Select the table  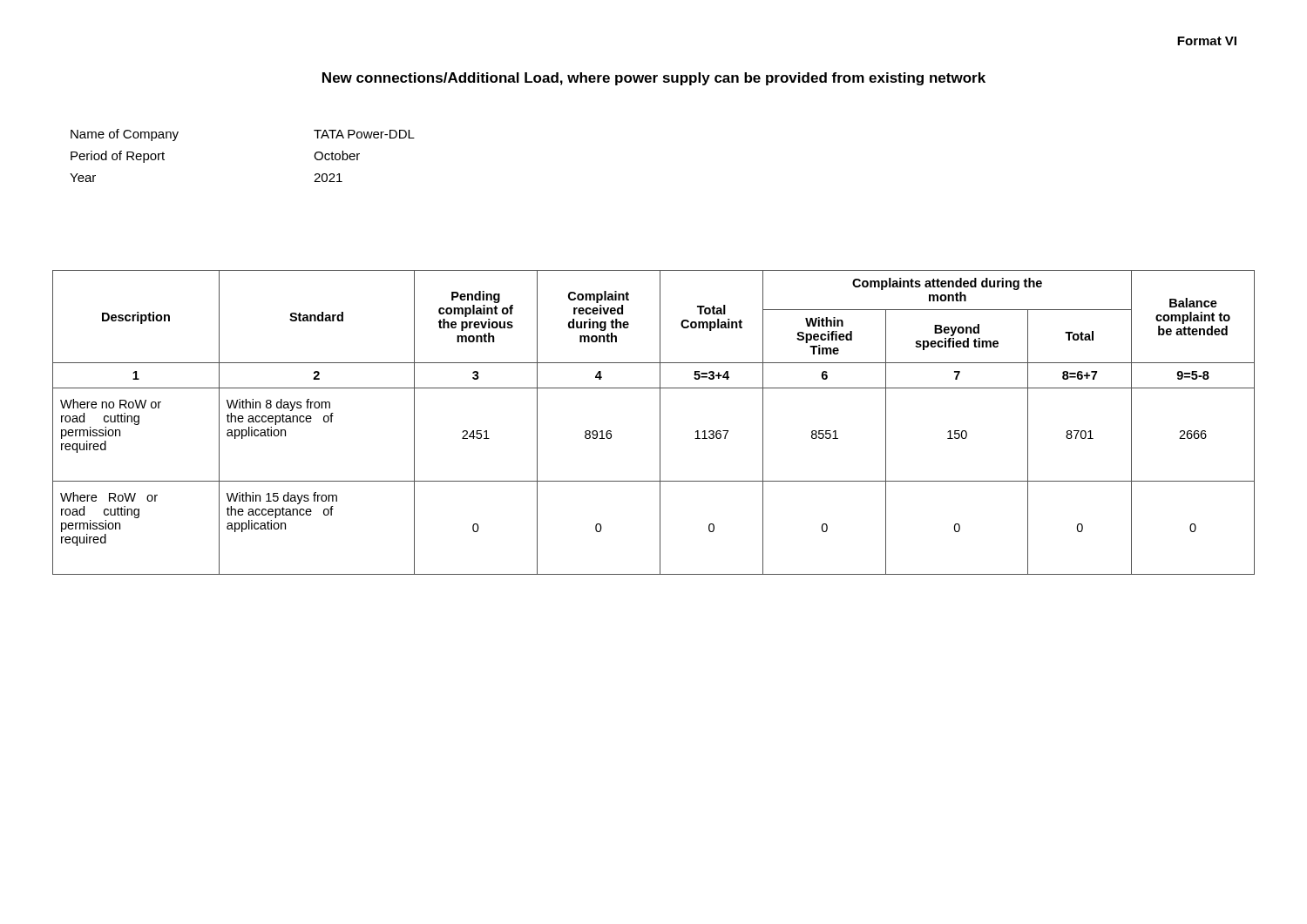pyautogui.click(x=654, y=422)
